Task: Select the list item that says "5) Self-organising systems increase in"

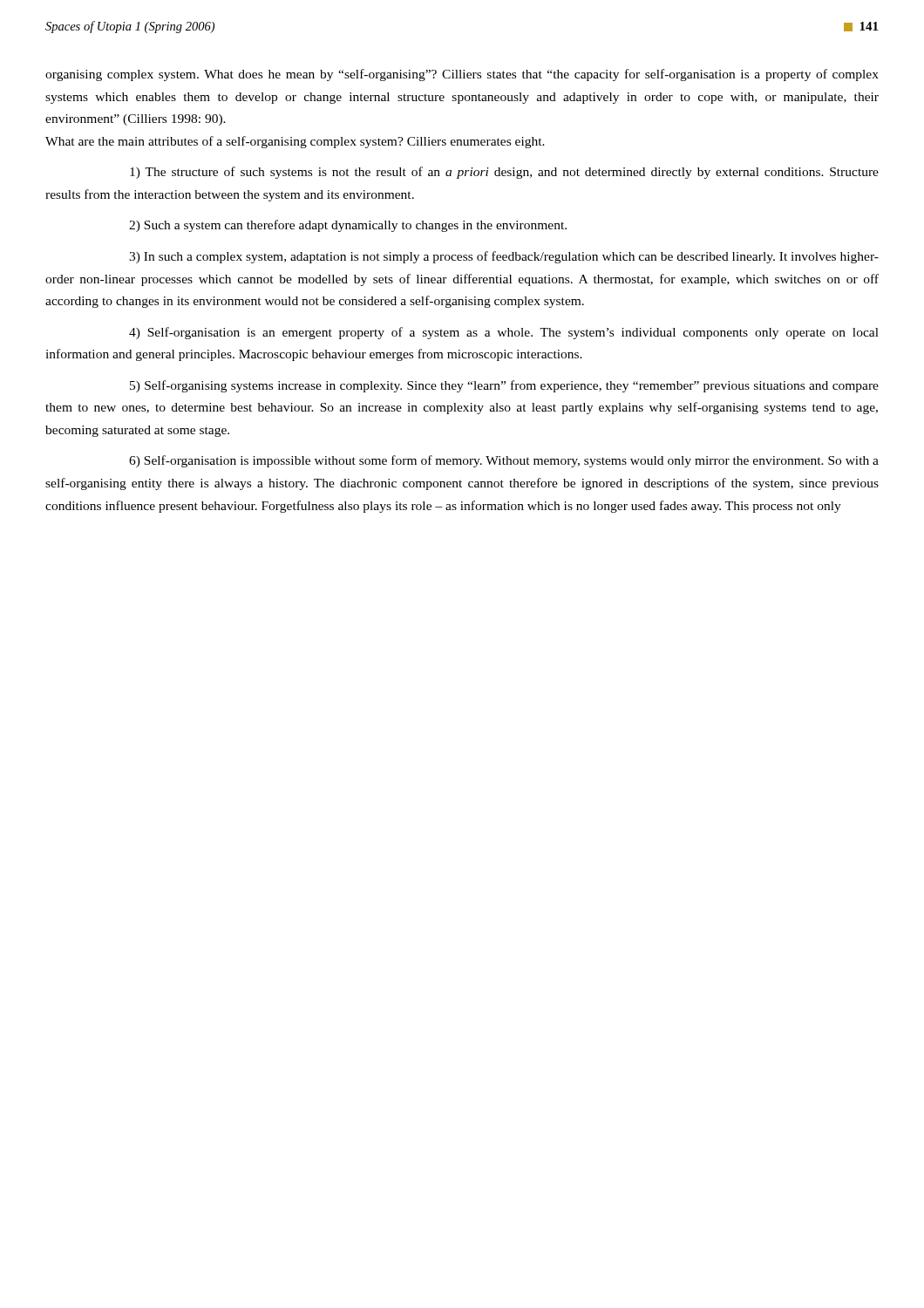Action: (x=462, y=407)
